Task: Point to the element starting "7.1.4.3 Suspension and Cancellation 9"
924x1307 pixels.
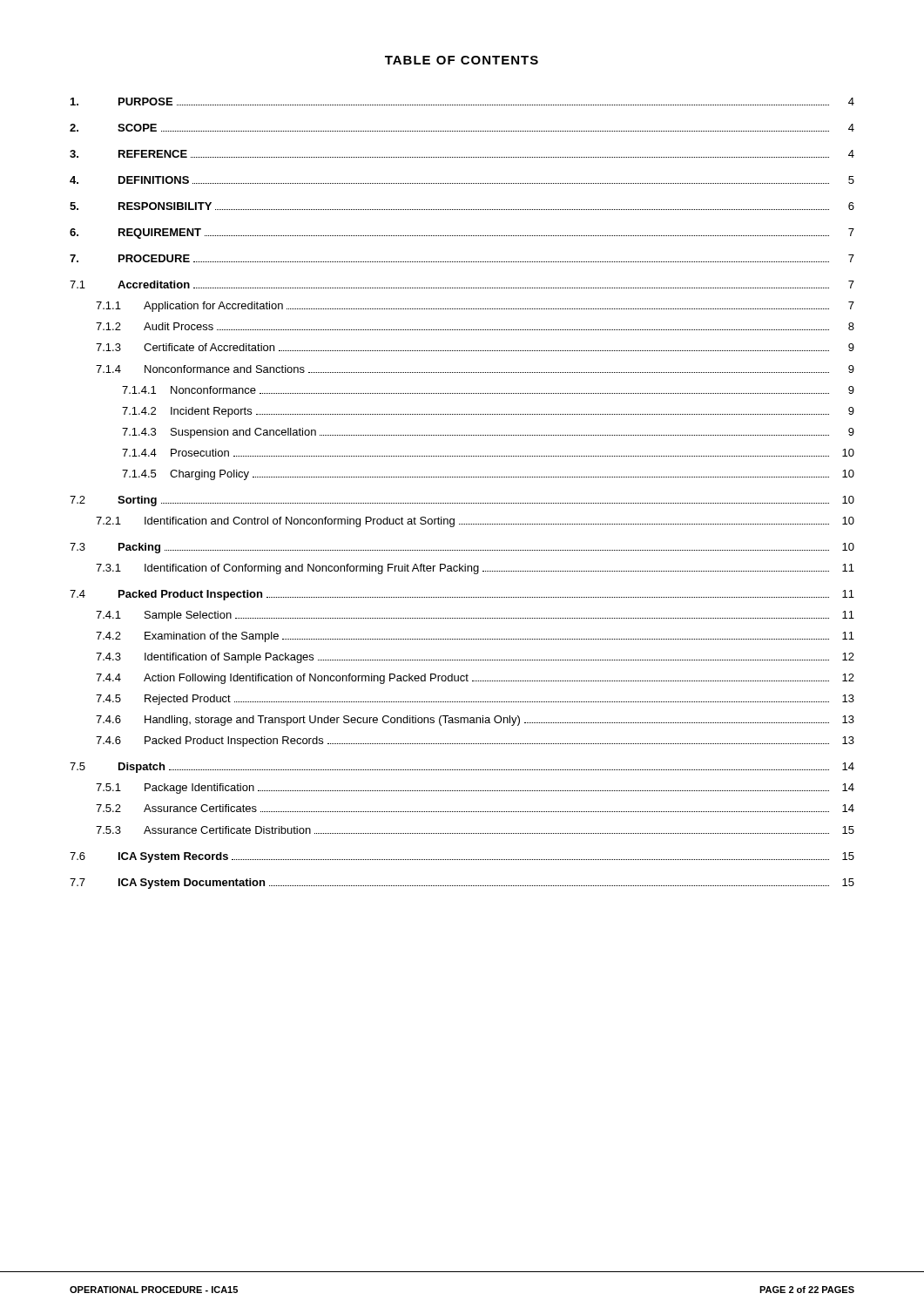Action: pos(462,432)
